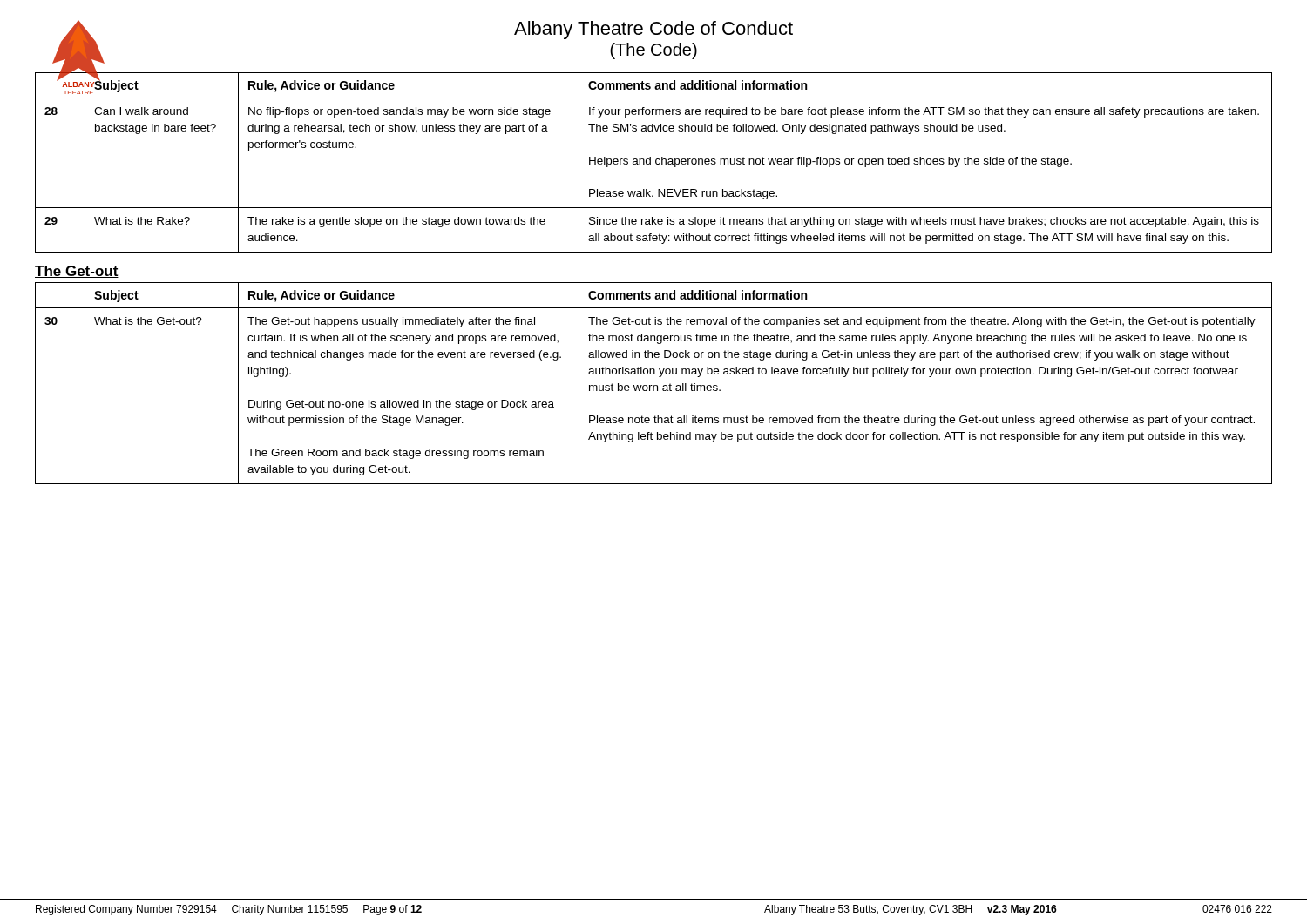
Task: Where does it say "The Get-out"?
Action: [x=654, y=272]
